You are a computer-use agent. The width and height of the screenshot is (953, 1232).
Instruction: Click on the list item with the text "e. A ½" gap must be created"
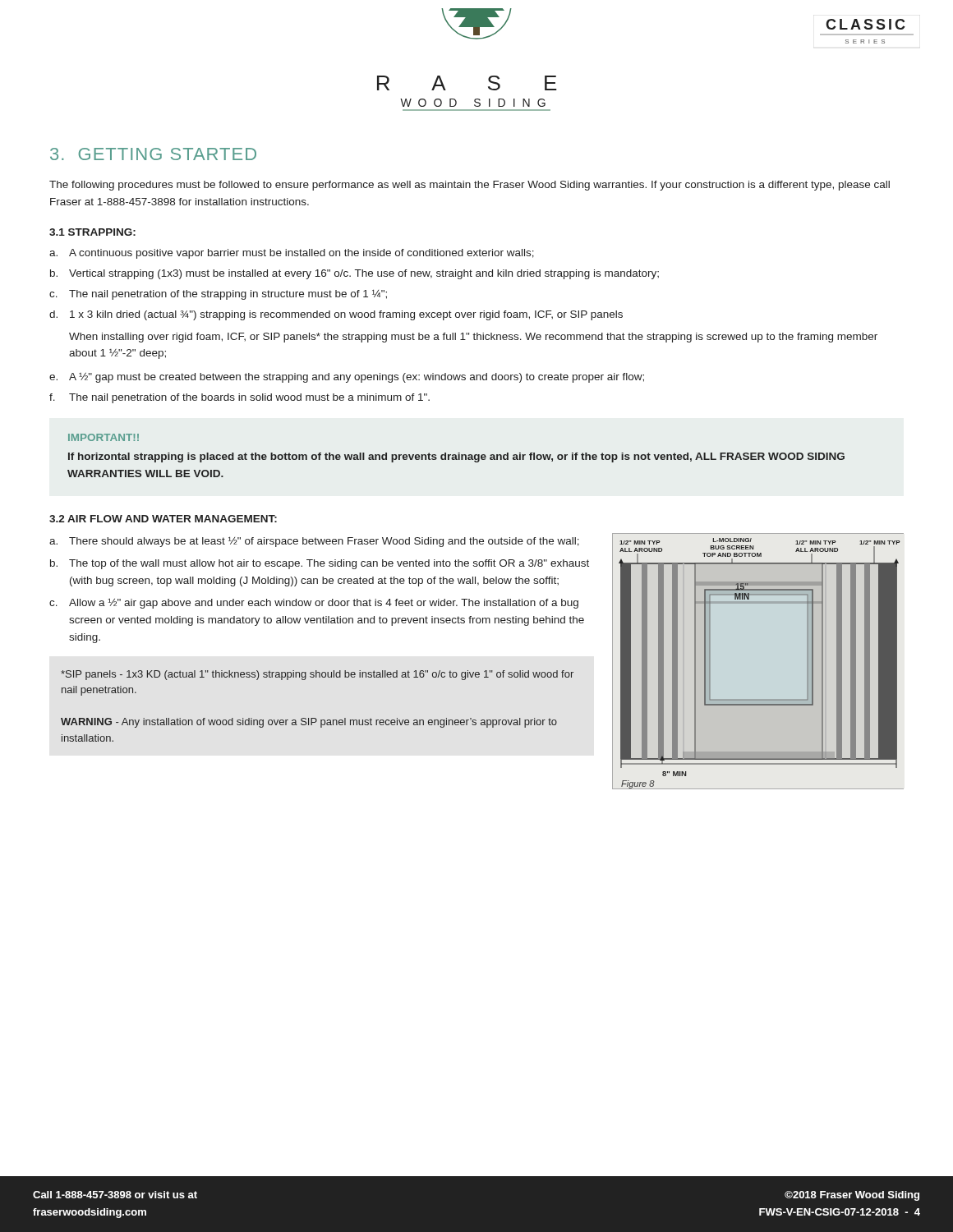(x=347, y=378)
